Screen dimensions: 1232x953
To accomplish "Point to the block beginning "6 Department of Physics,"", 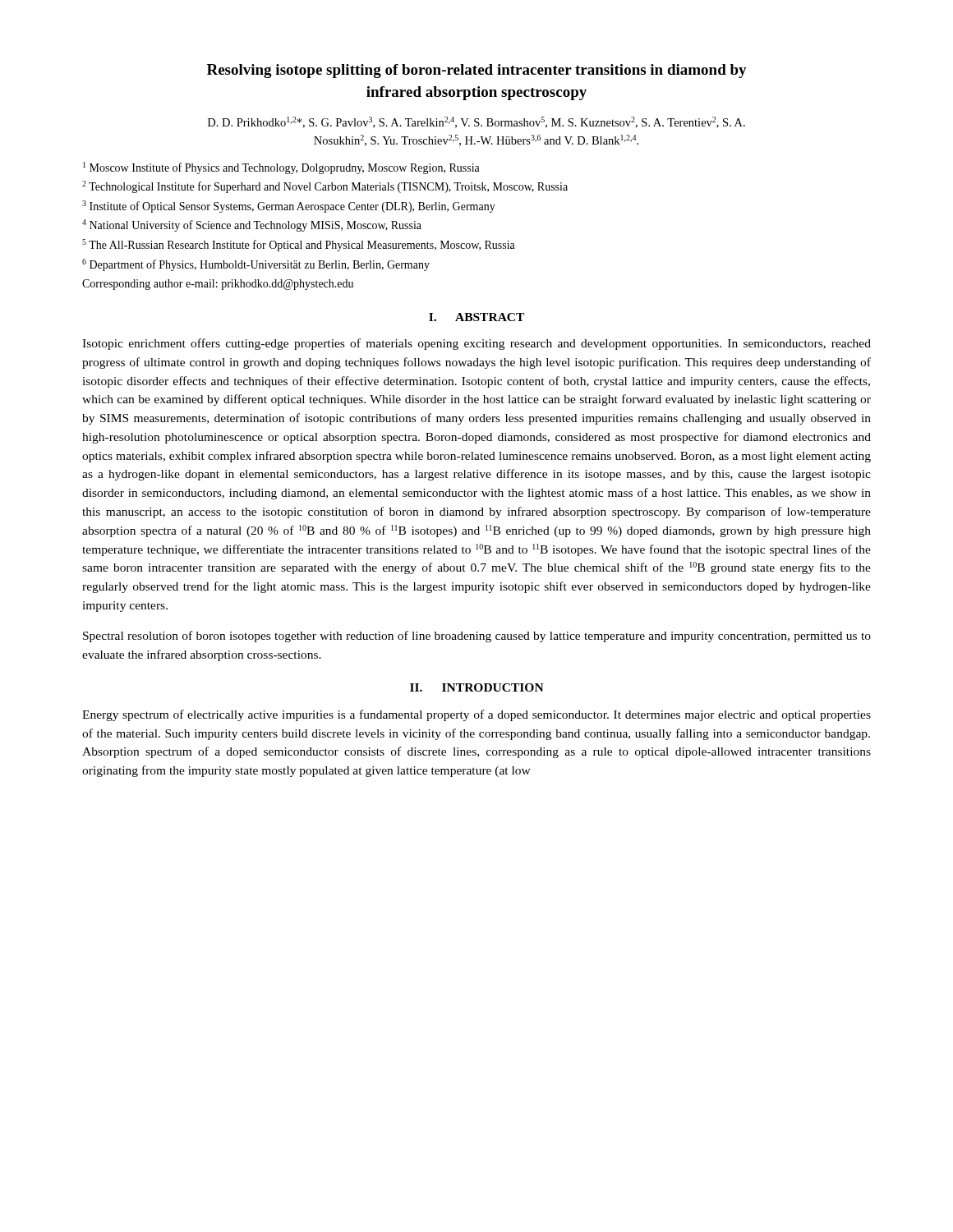I will pos(256,264).
